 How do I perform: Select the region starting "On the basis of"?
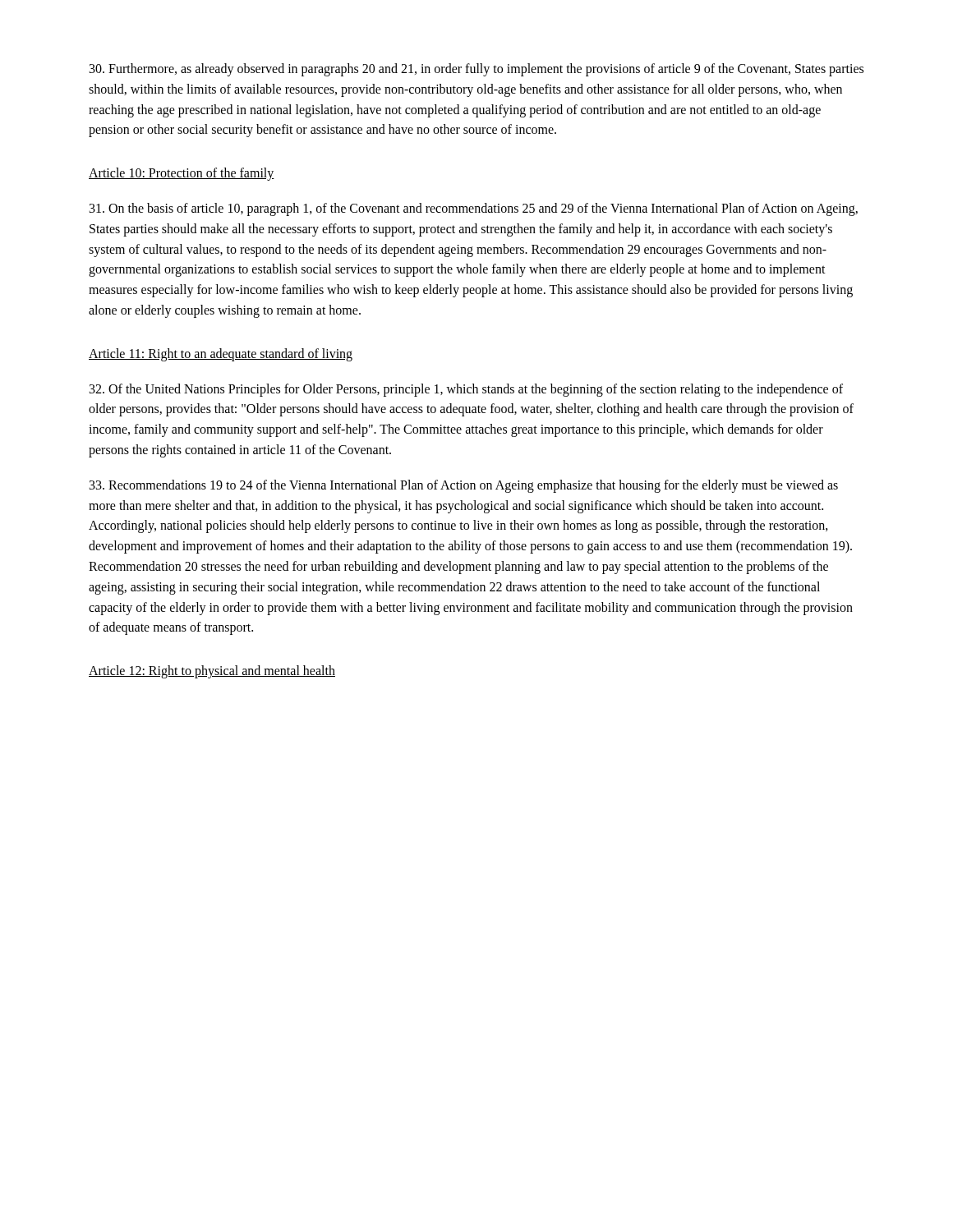(473, 259)
